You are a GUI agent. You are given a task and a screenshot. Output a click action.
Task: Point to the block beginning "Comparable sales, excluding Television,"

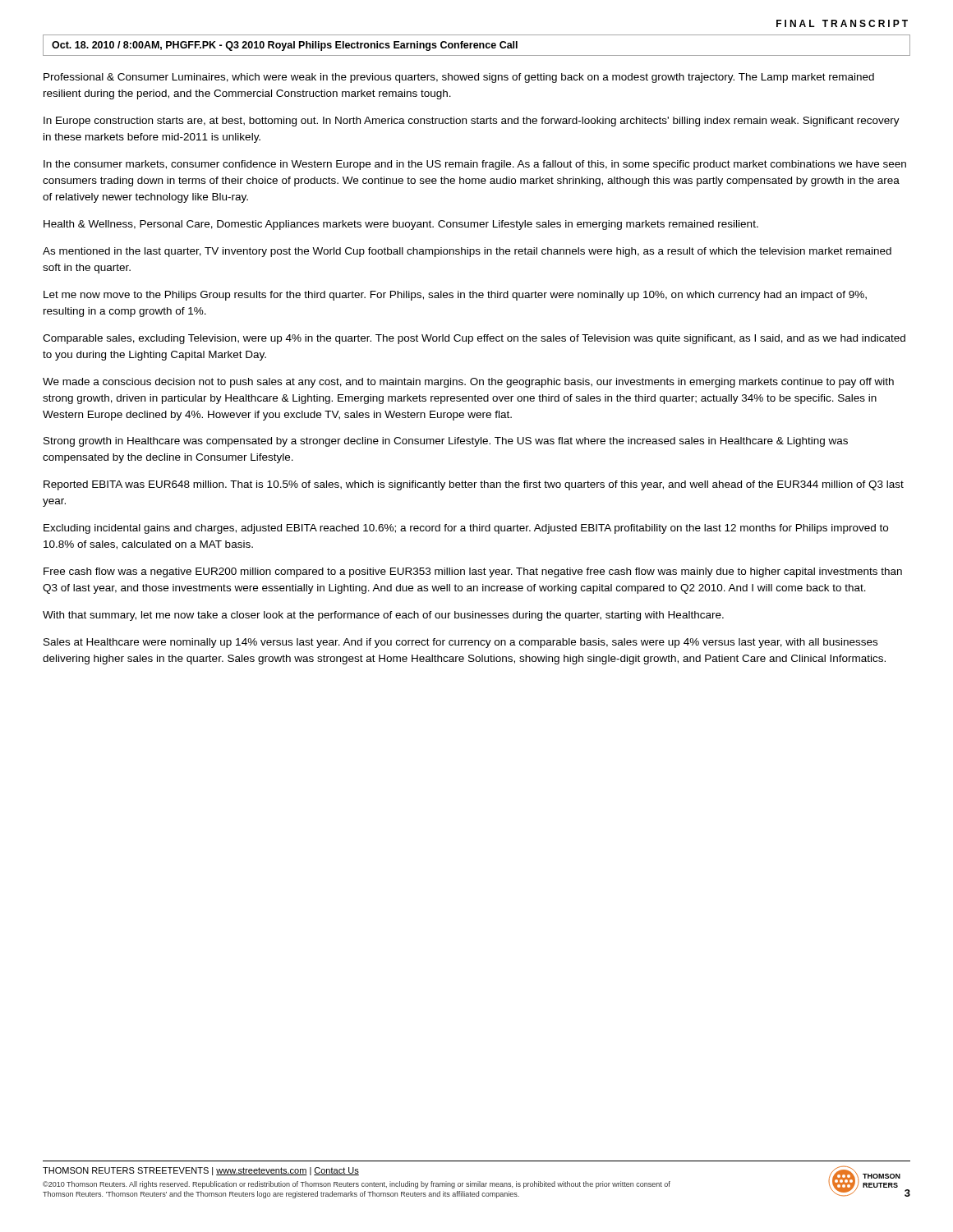[474, 346]
